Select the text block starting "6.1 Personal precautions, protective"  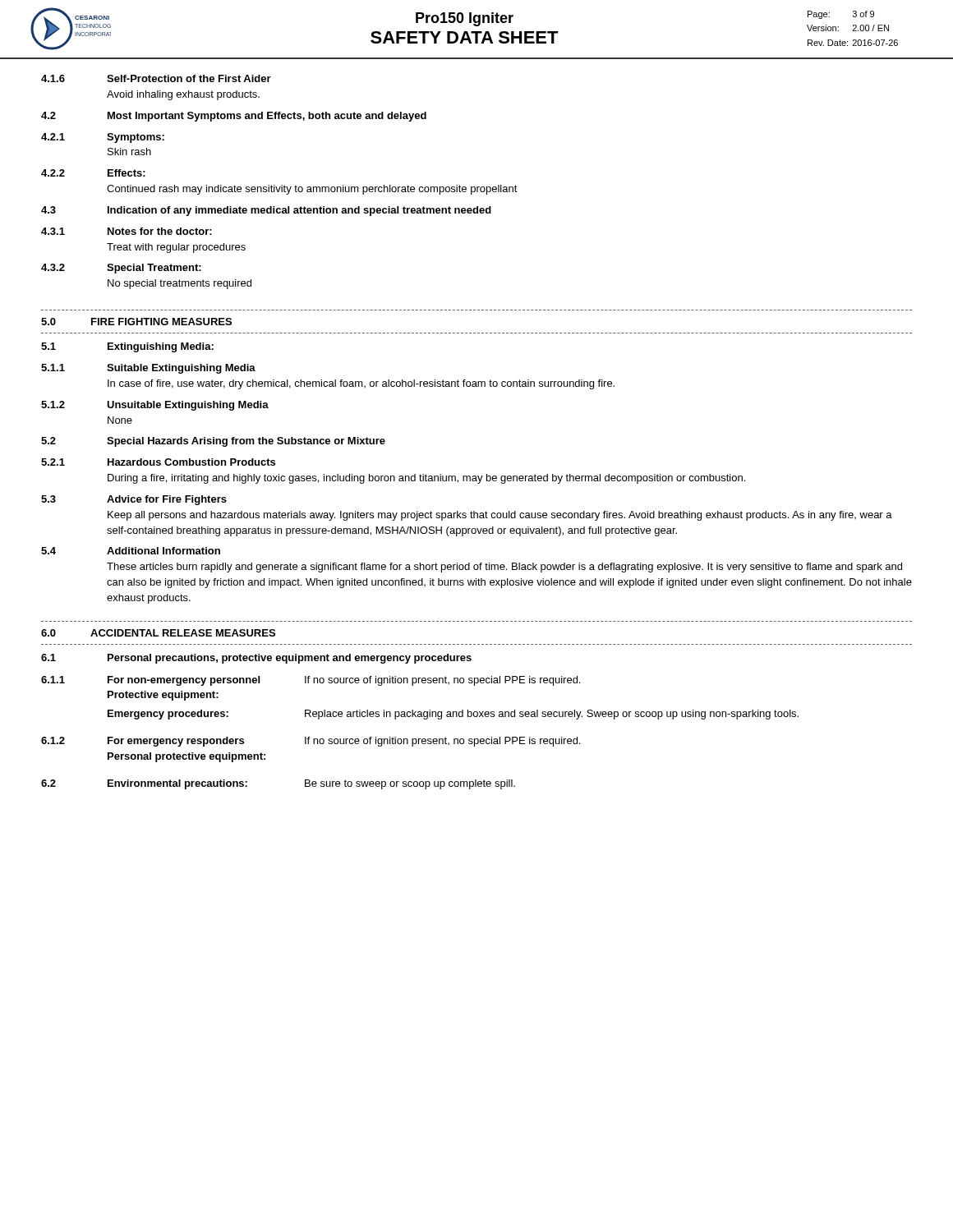tap(476, 658)
